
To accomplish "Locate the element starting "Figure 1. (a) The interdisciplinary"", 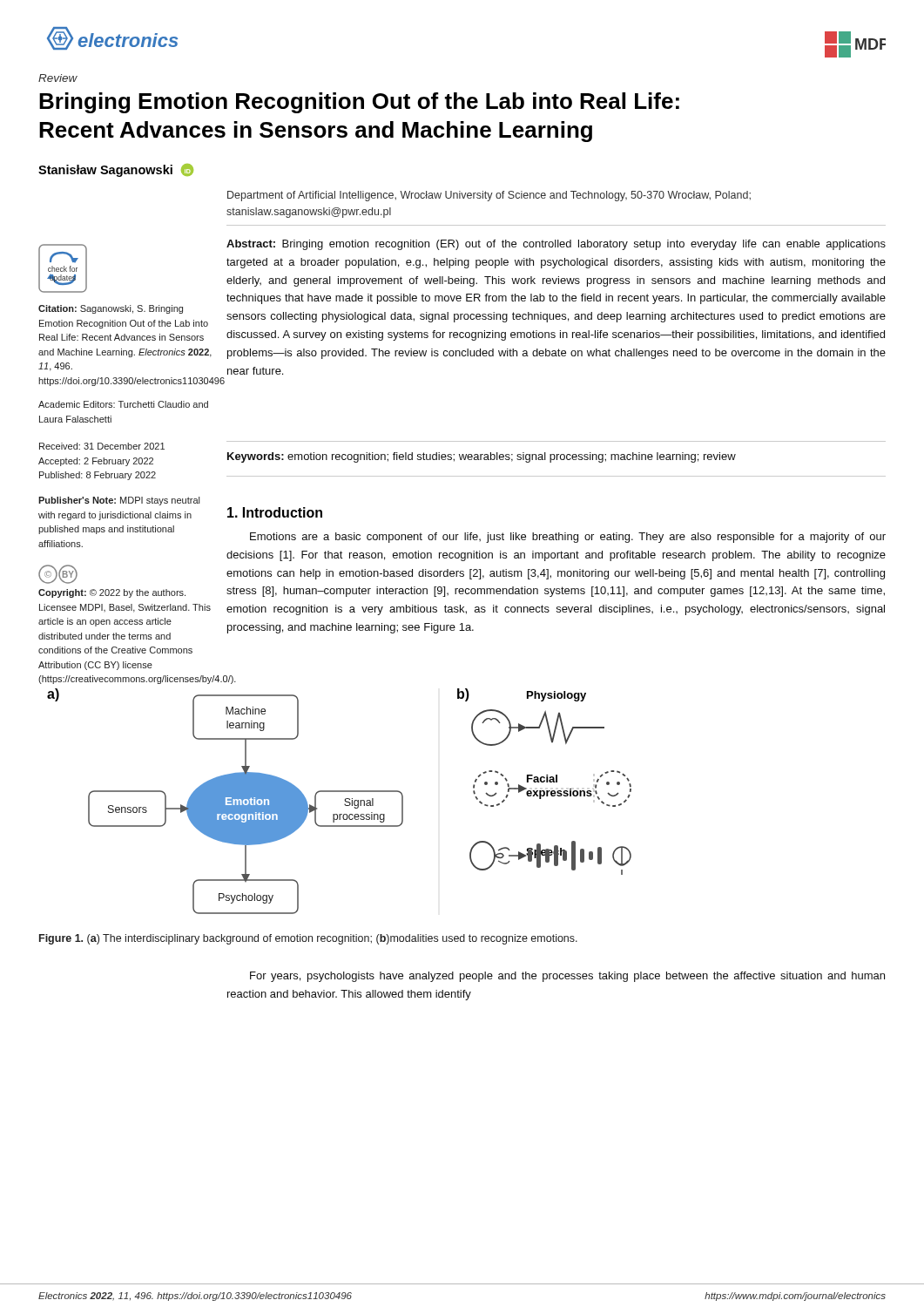I will pos(308,938).
